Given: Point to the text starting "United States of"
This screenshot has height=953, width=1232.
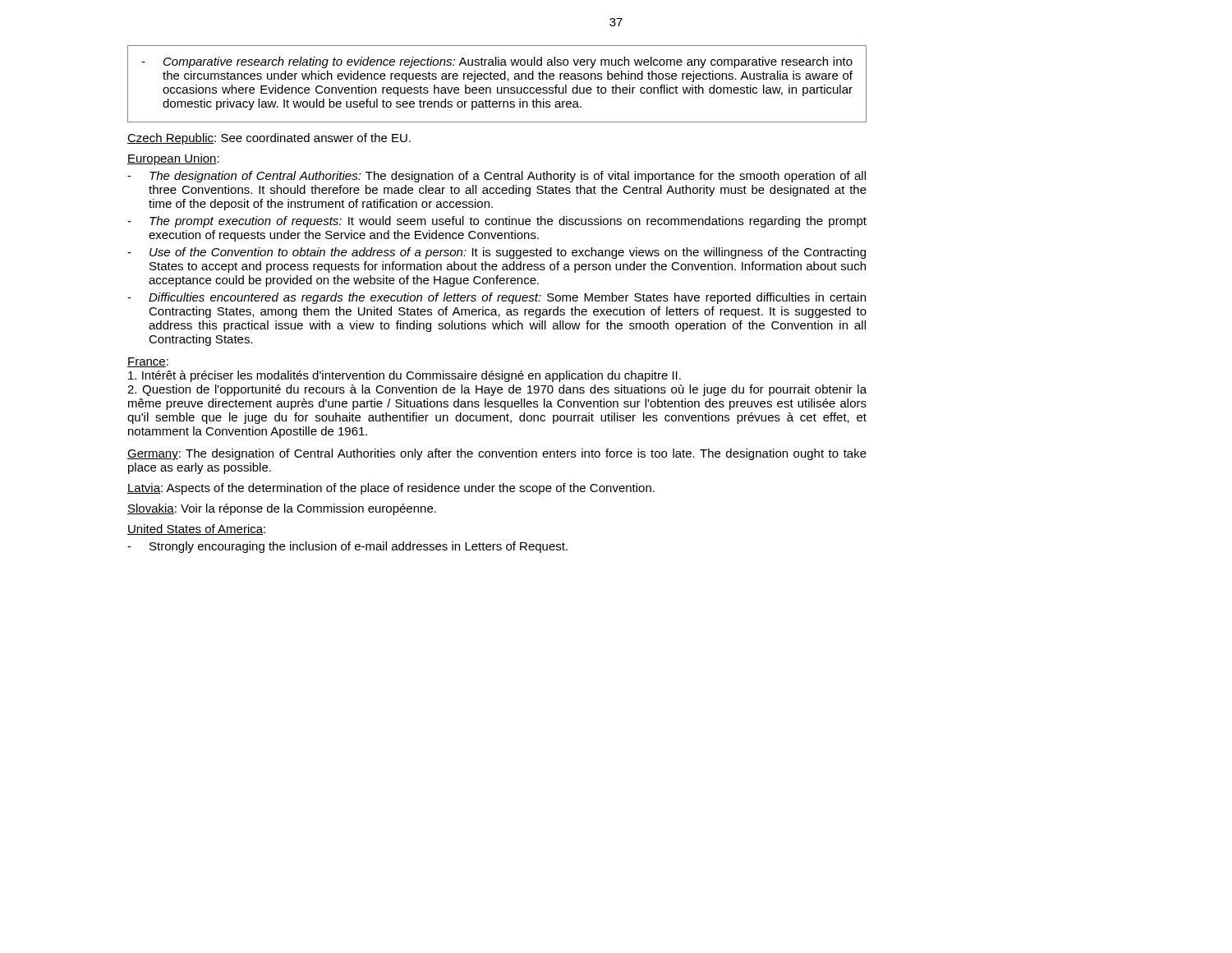Looking at the screenshot, I should [x=195, y=529].
